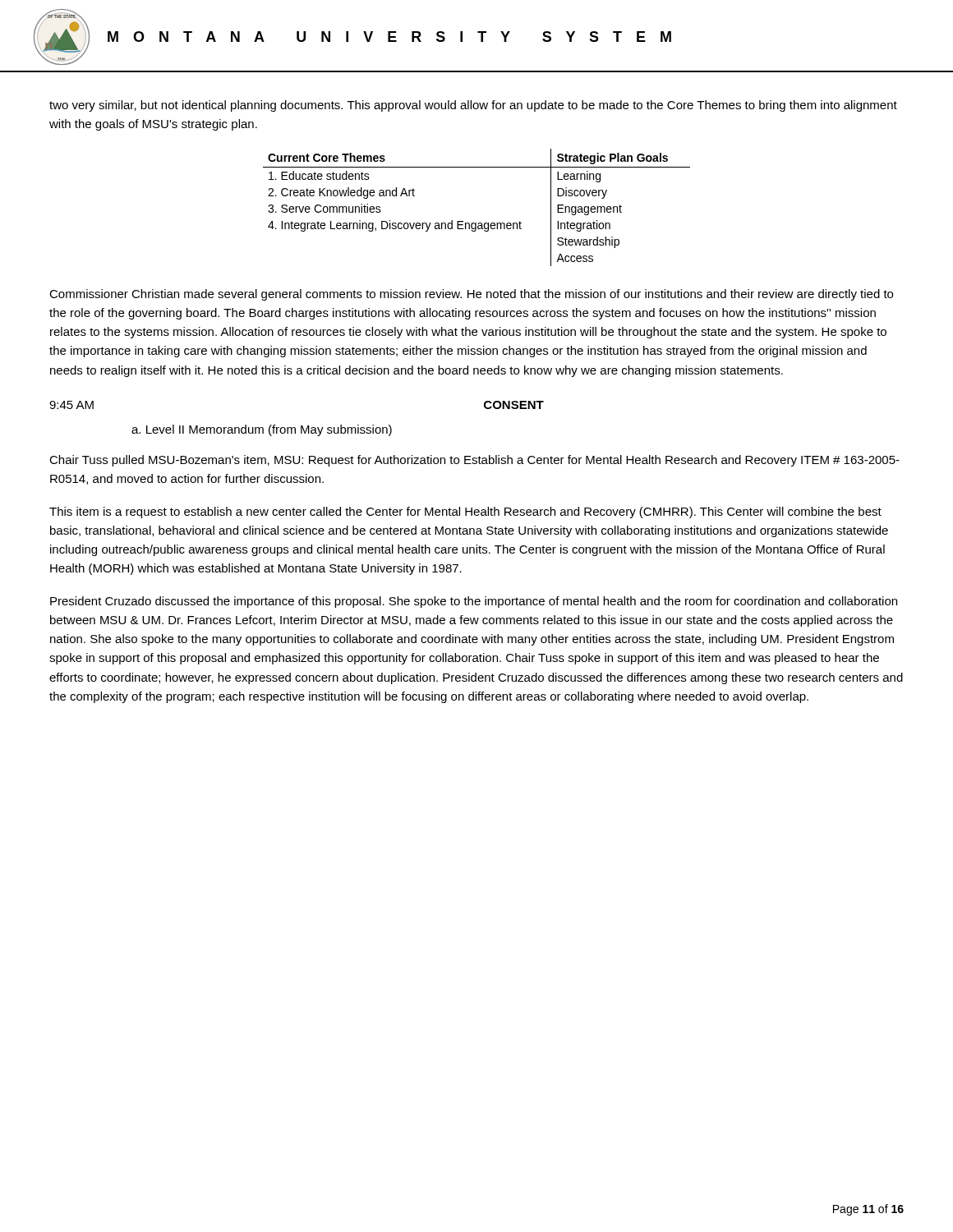
Task: Locate the text block that reads "Commissioner Christian made several general comments"
Action: coord(472,331)
